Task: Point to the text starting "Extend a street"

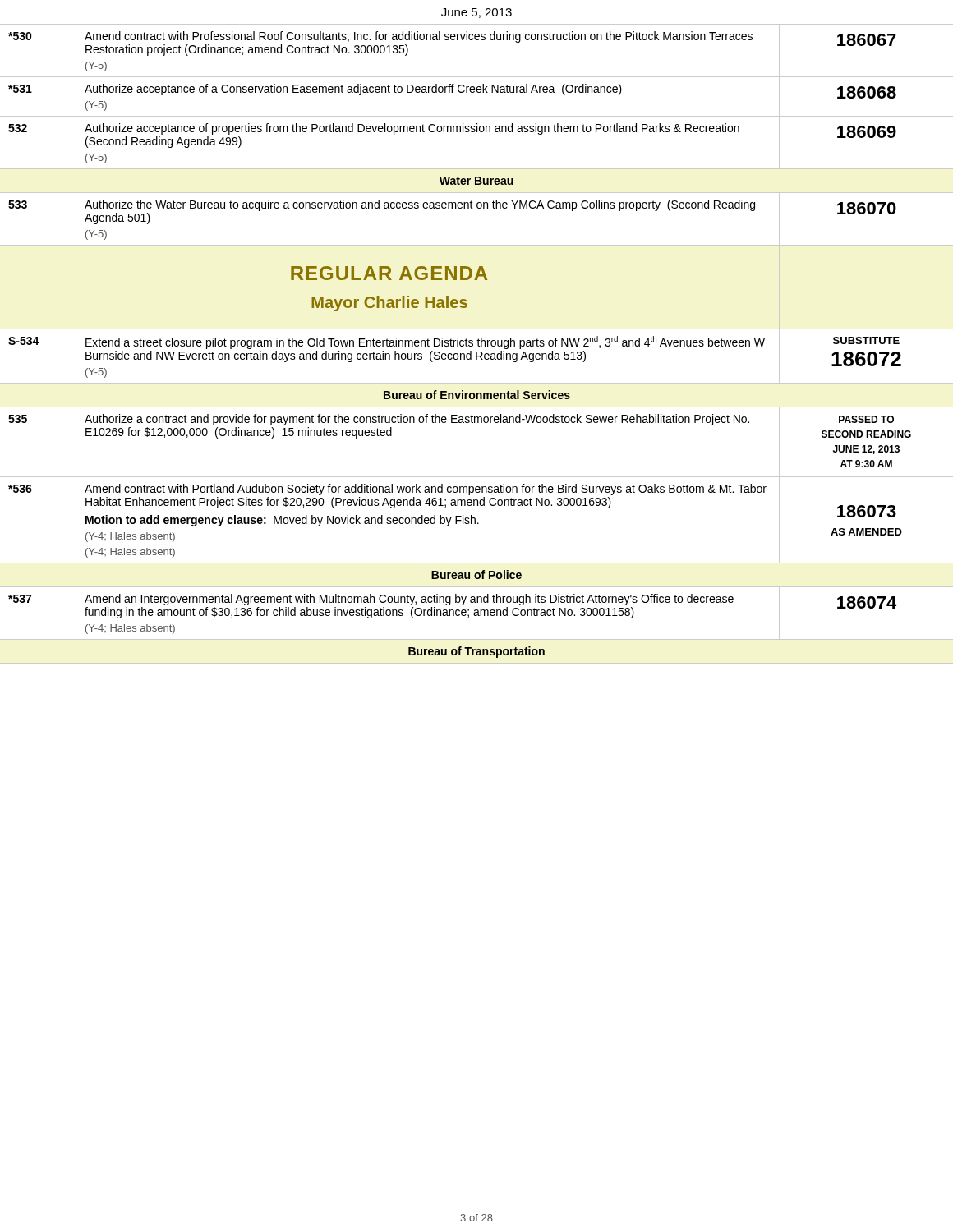Action: pos(428,356)
